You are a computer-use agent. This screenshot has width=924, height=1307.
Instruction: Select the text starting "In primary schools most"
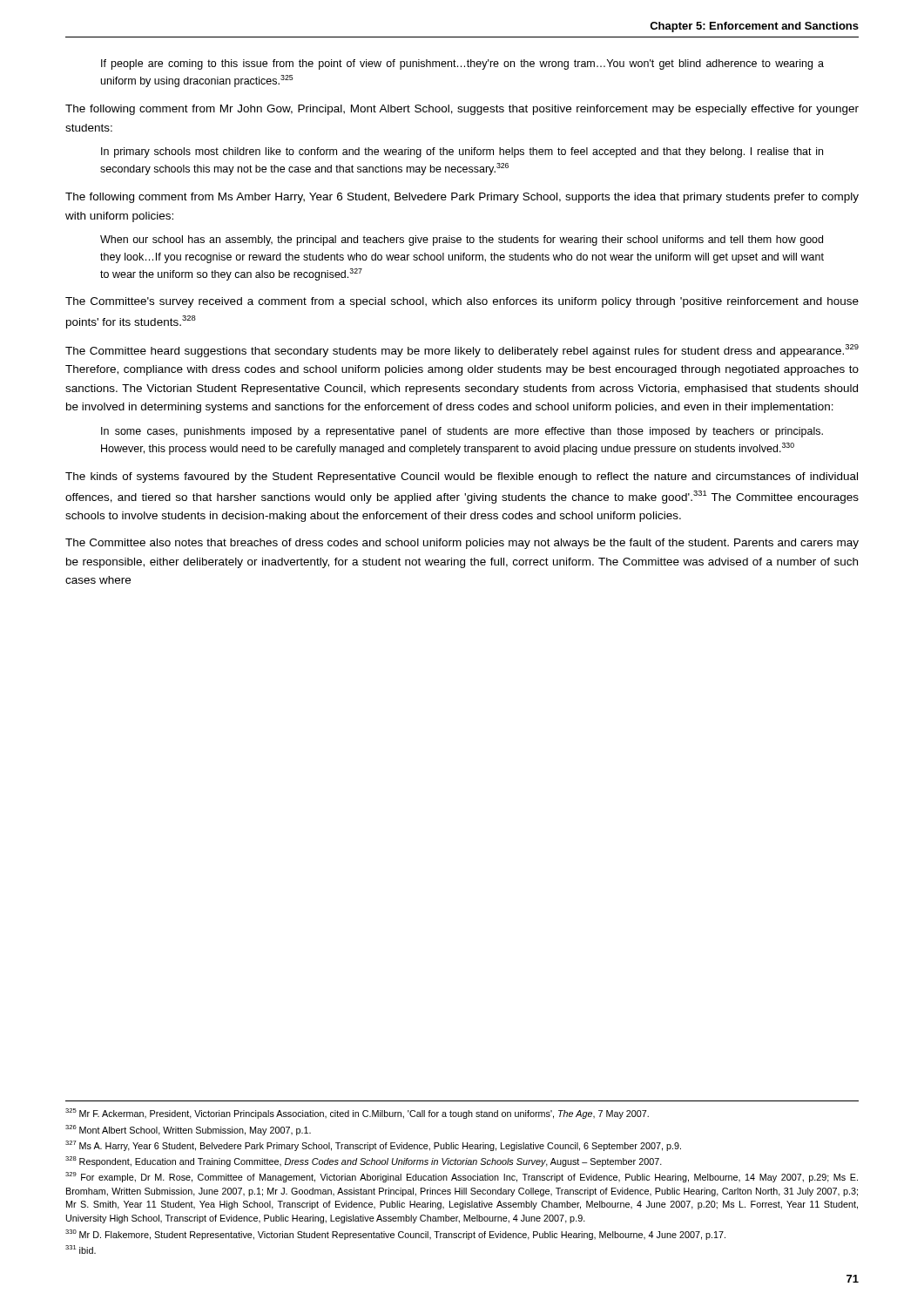click(x=462, y=161)
